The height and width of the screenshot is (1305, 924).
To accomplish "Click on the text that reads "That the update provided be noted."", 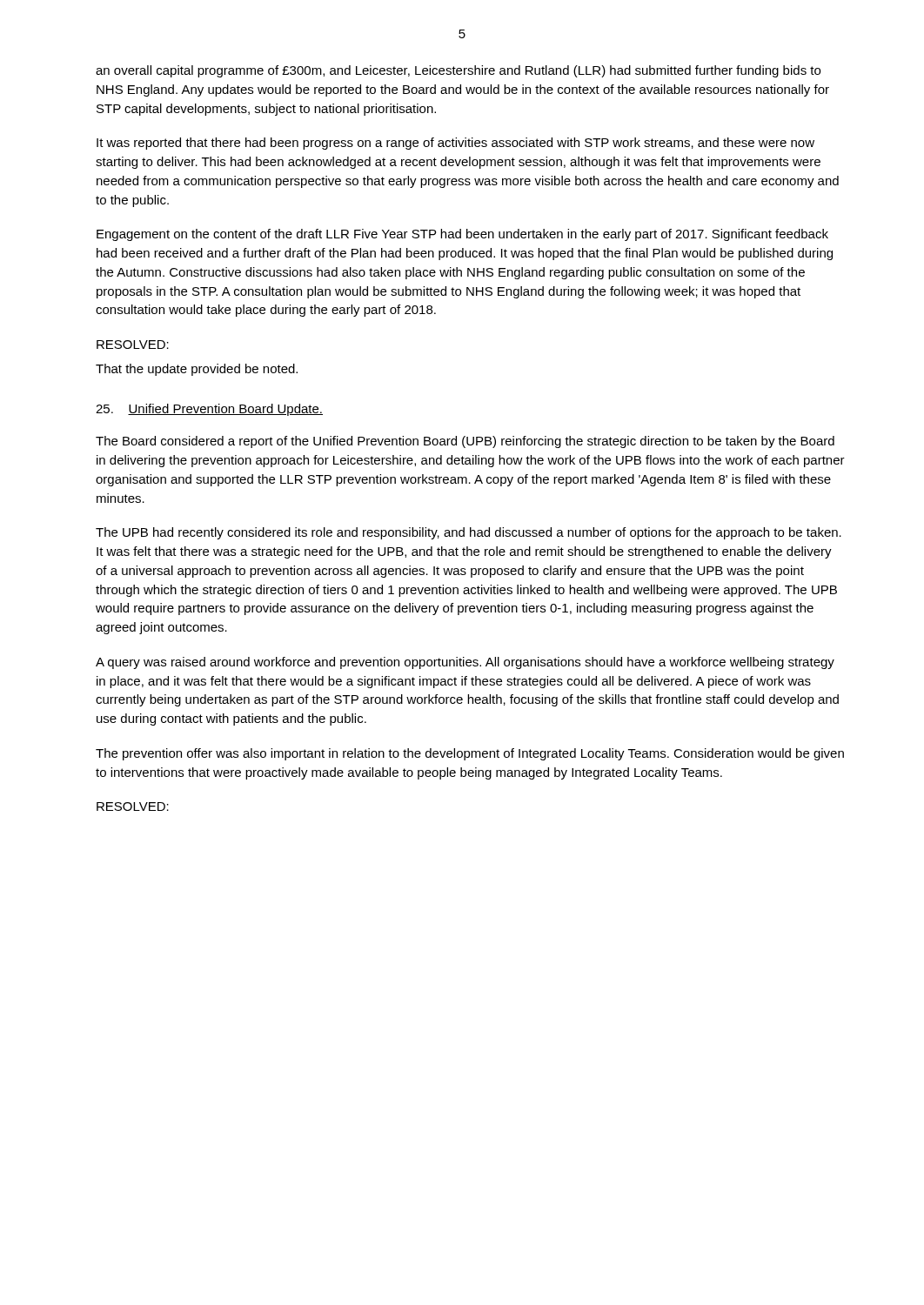I will pos(197,368).
